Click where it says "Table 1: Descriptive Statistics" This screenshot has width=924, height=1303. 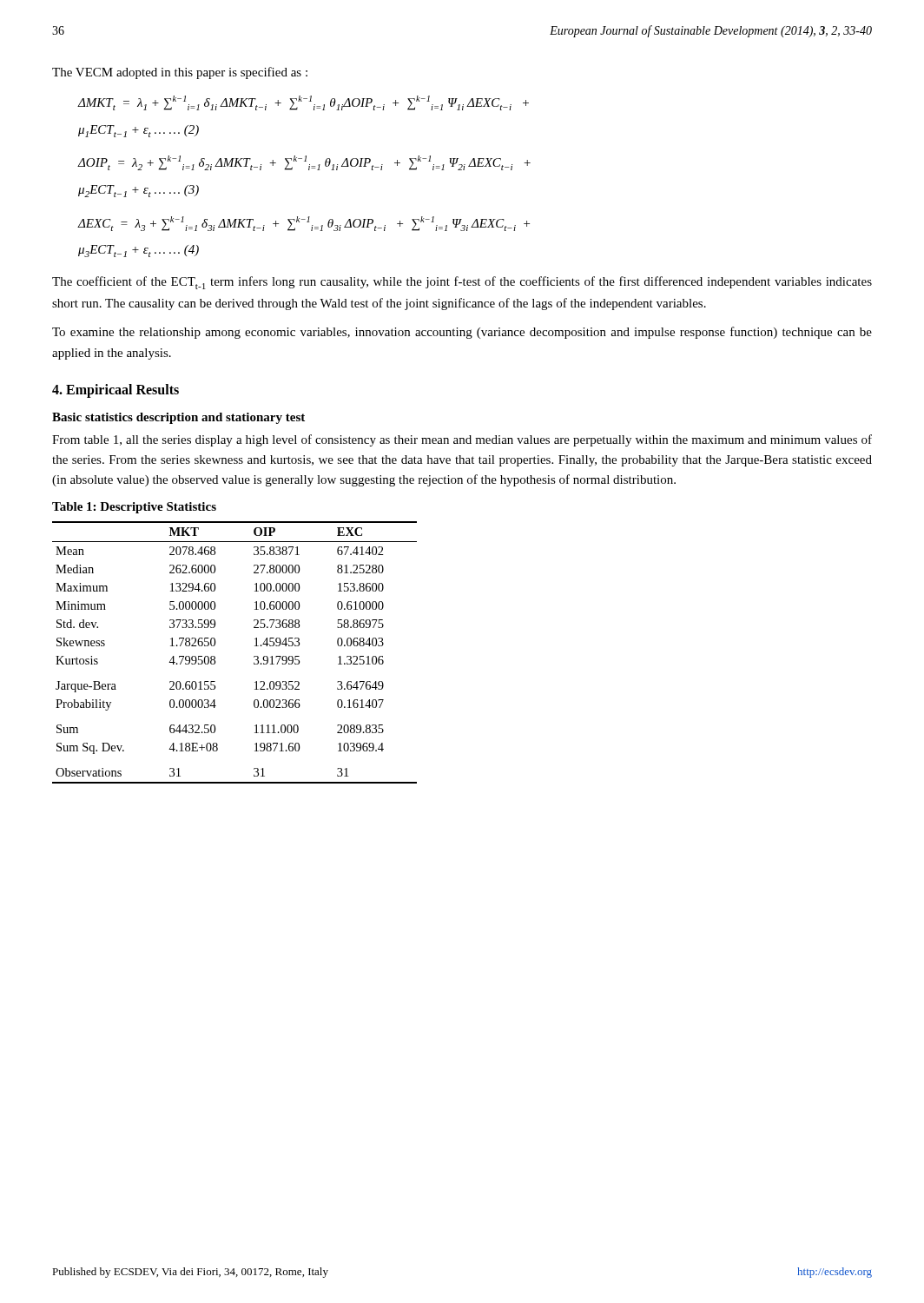134,506
